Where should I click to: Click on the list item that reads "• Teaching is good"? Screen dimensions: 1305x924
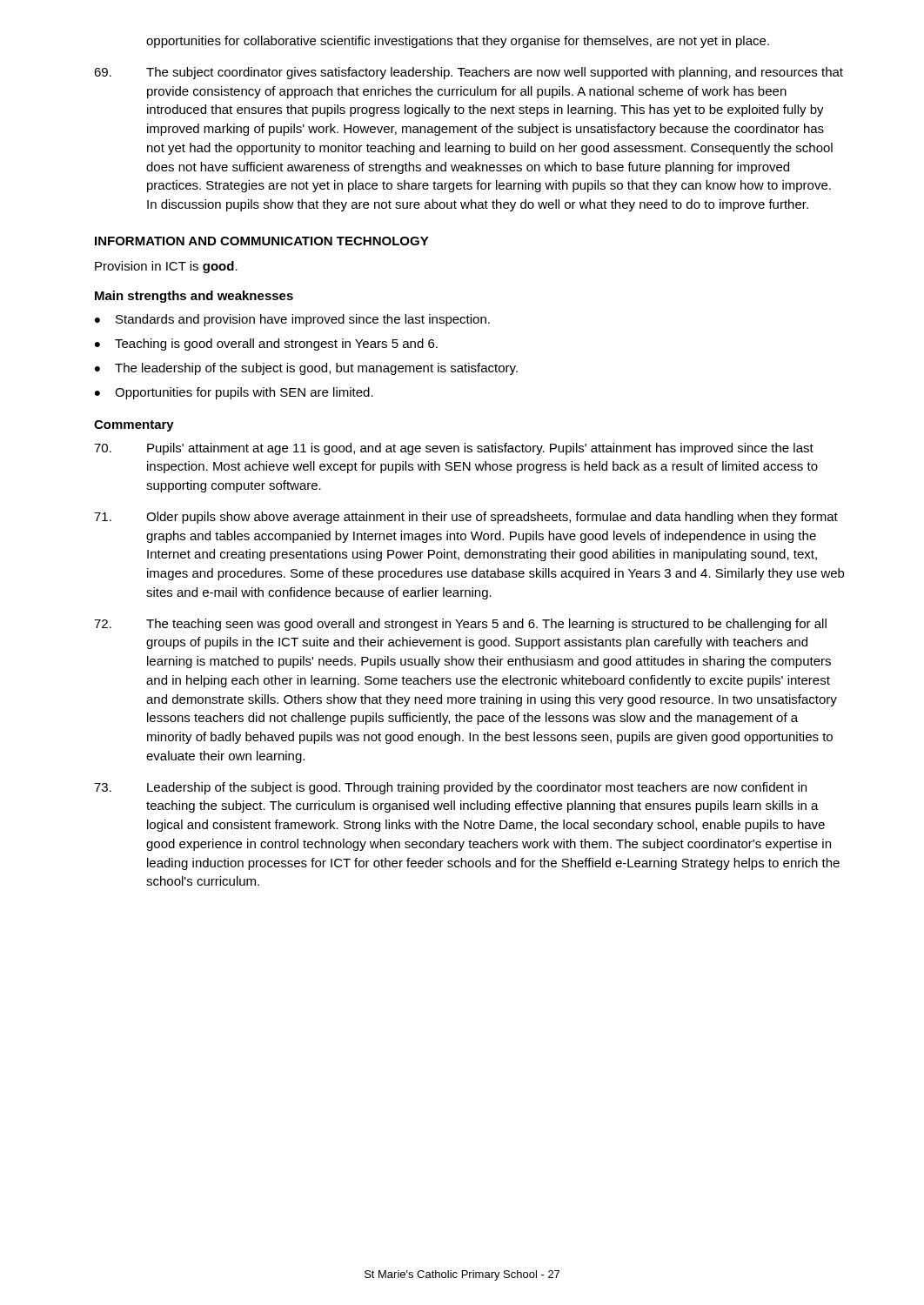click(266, 345)
